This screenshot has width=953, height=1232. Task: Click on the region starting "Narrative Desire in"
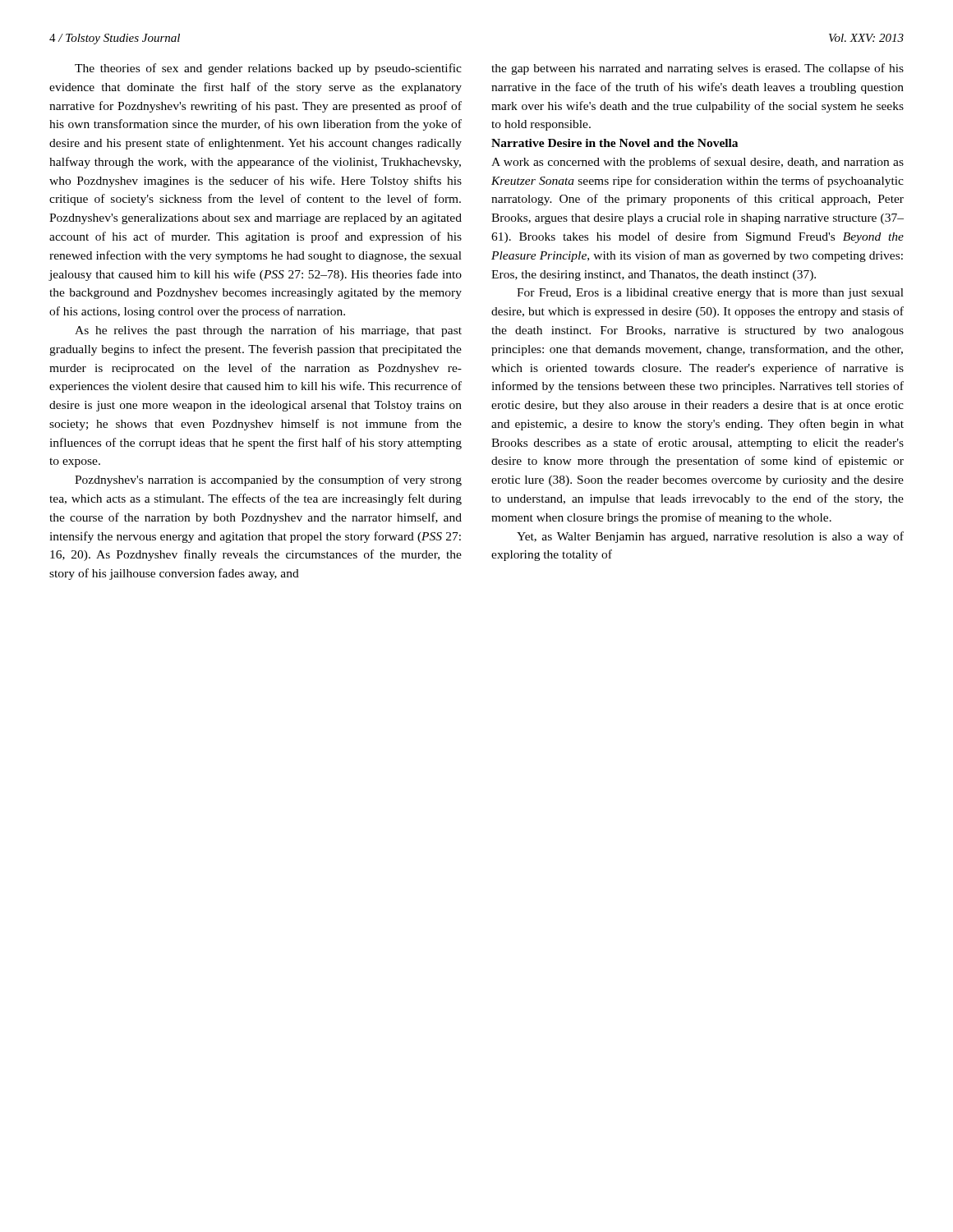[698, 143]
